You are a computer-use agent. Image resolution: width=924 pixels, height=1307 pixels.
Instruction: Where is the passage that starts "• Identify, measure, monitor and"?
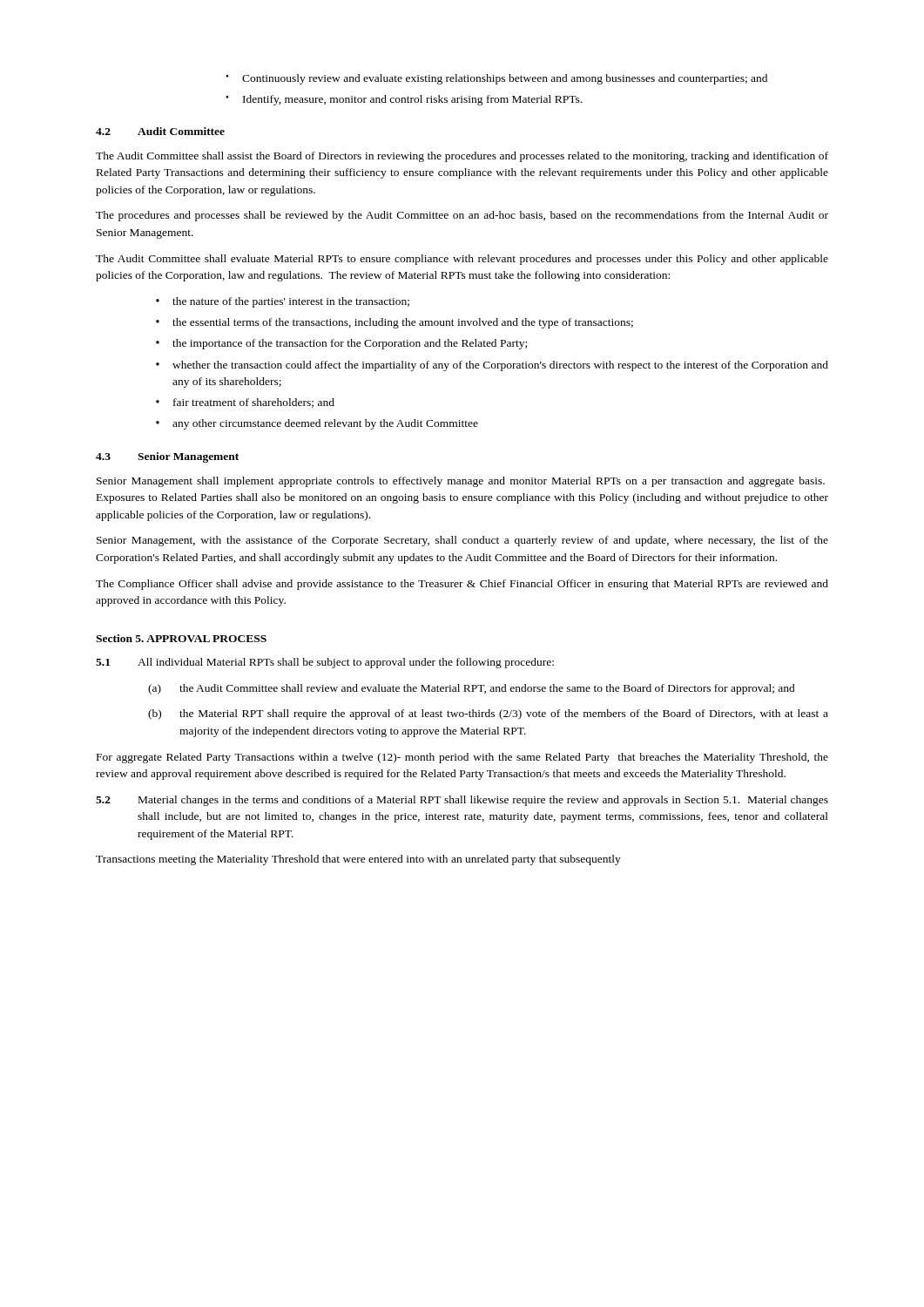[523, 99]
